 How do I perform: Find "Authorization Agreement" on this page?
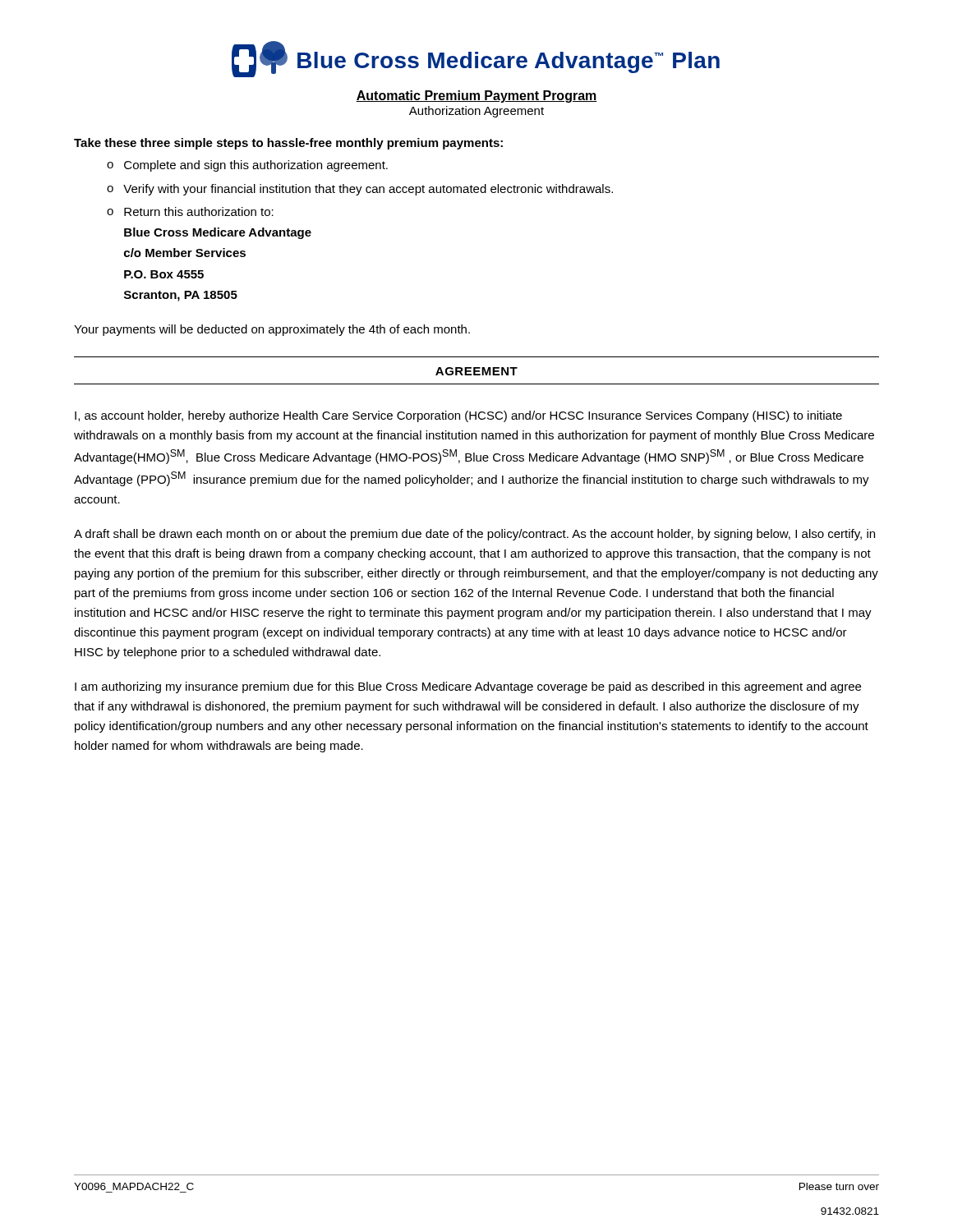(476, 110)
